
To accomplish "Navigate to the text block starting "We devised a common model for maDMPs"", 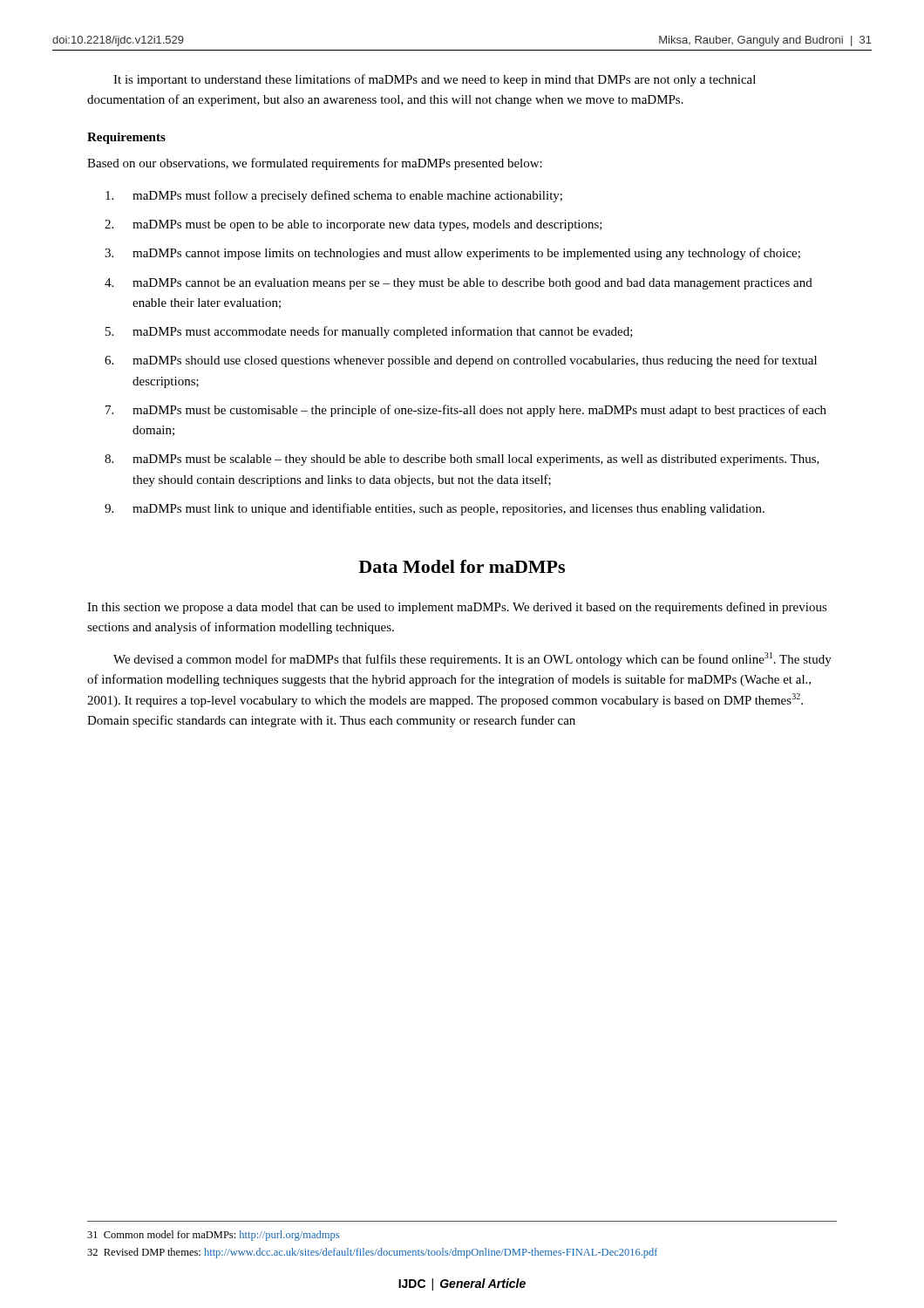I will pos(459,689).
